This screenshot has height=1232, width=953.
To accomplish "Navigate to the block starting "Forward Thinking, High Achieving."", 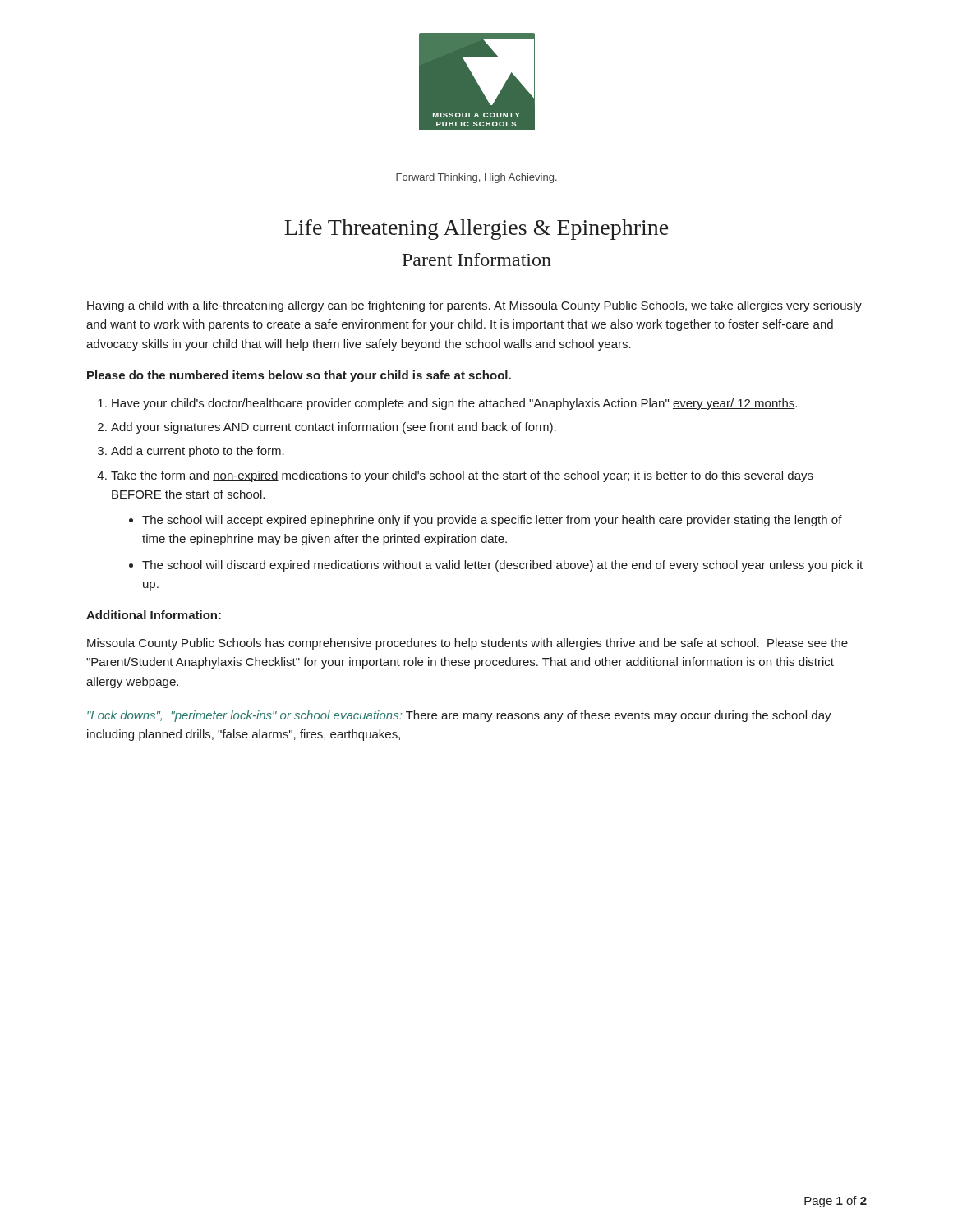I will pos(476,177).
